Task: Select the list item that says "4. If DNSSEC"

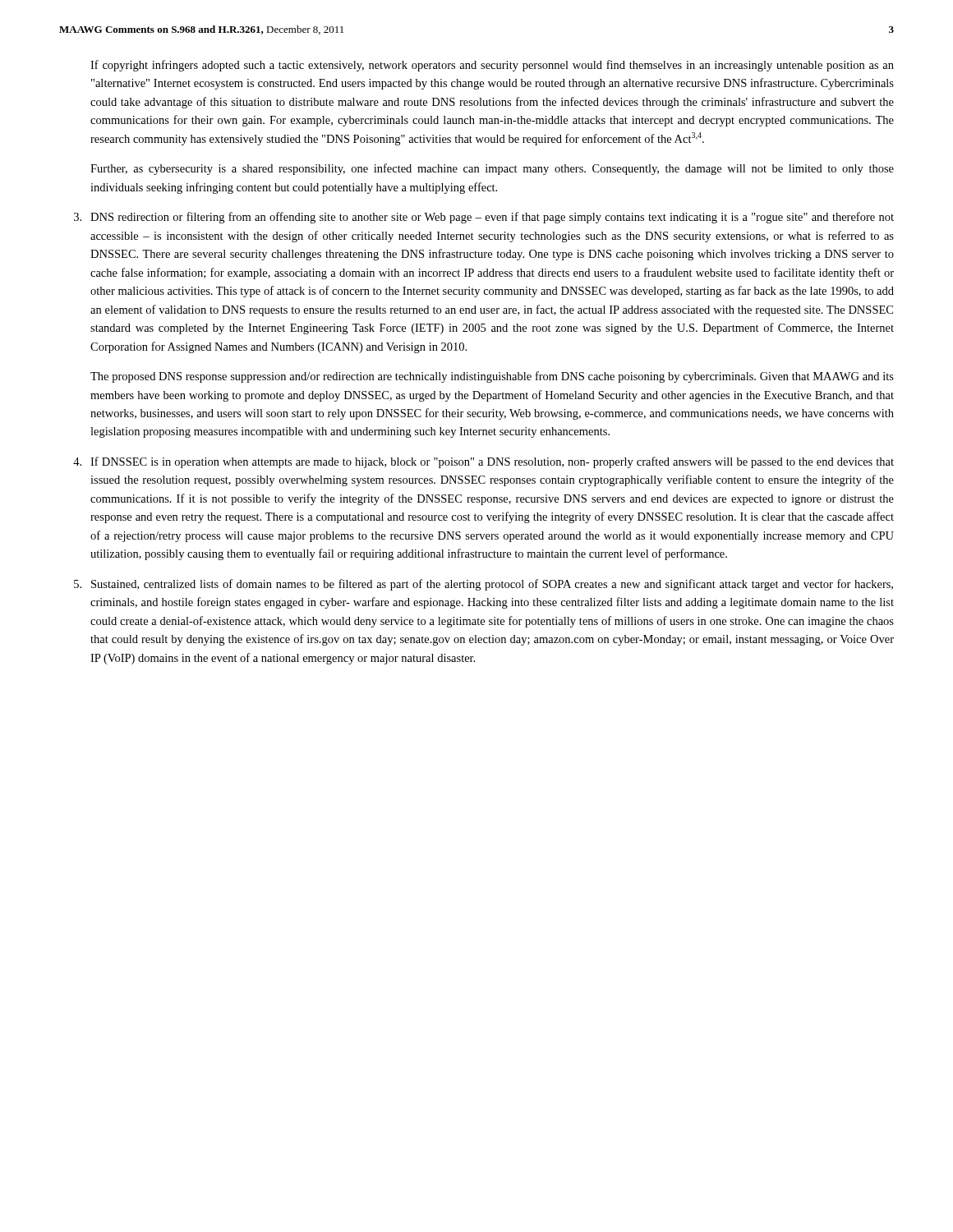Action: (476, 508)
